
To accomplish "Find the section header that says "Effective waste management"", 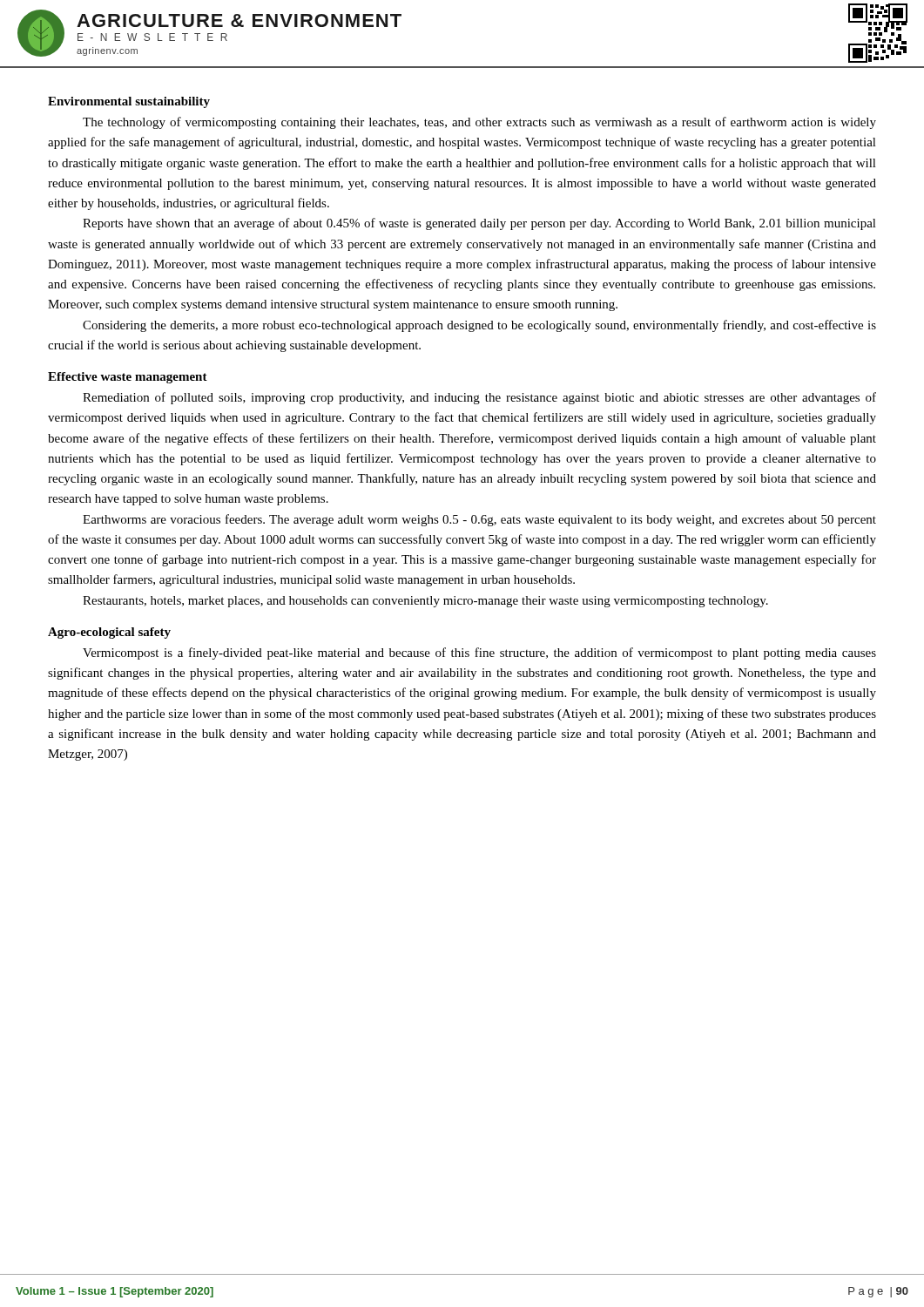I will coord(127,376).
